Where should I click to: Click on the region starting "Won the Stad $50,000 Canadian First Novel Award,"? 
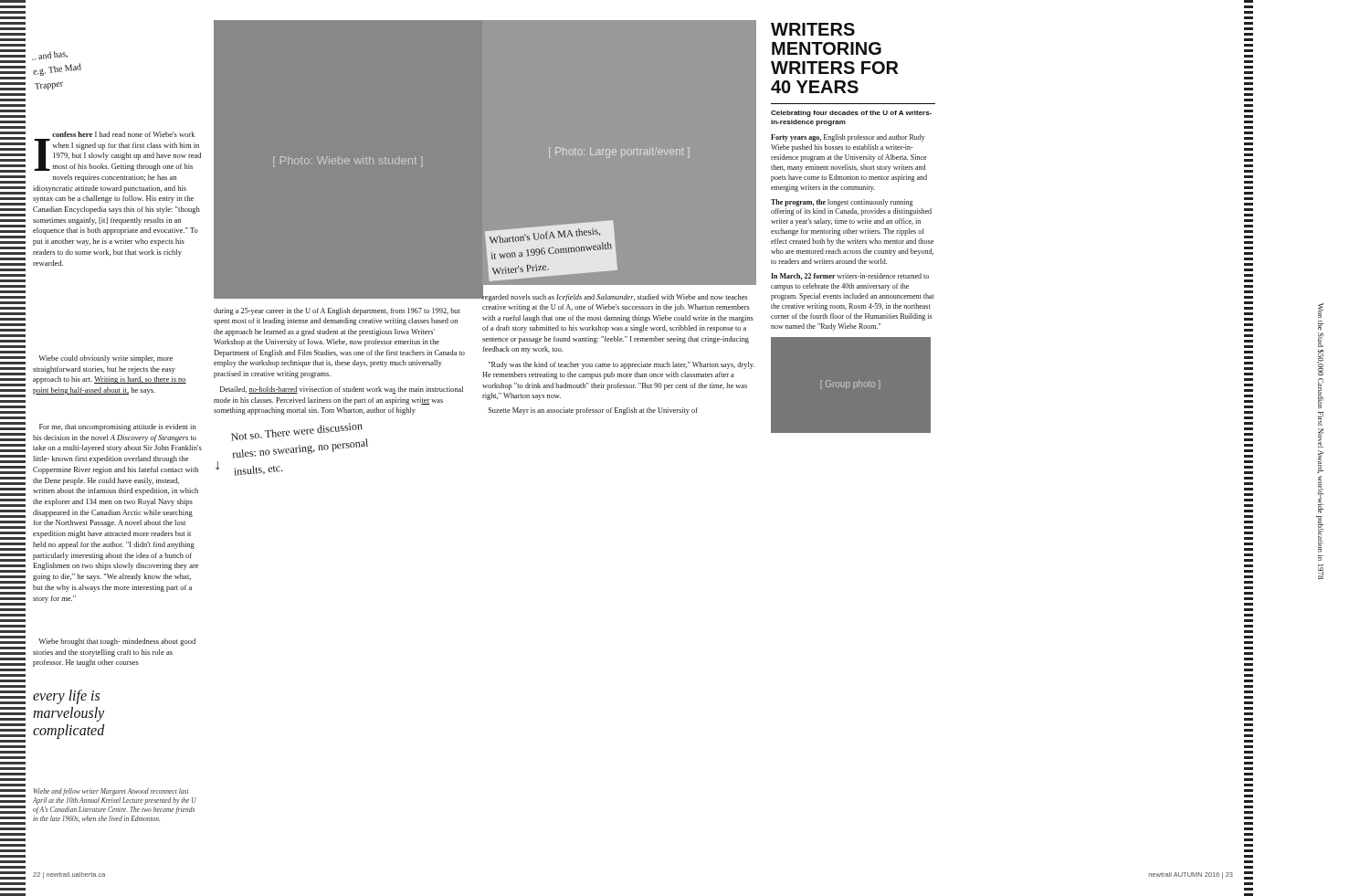[1320, 417]
